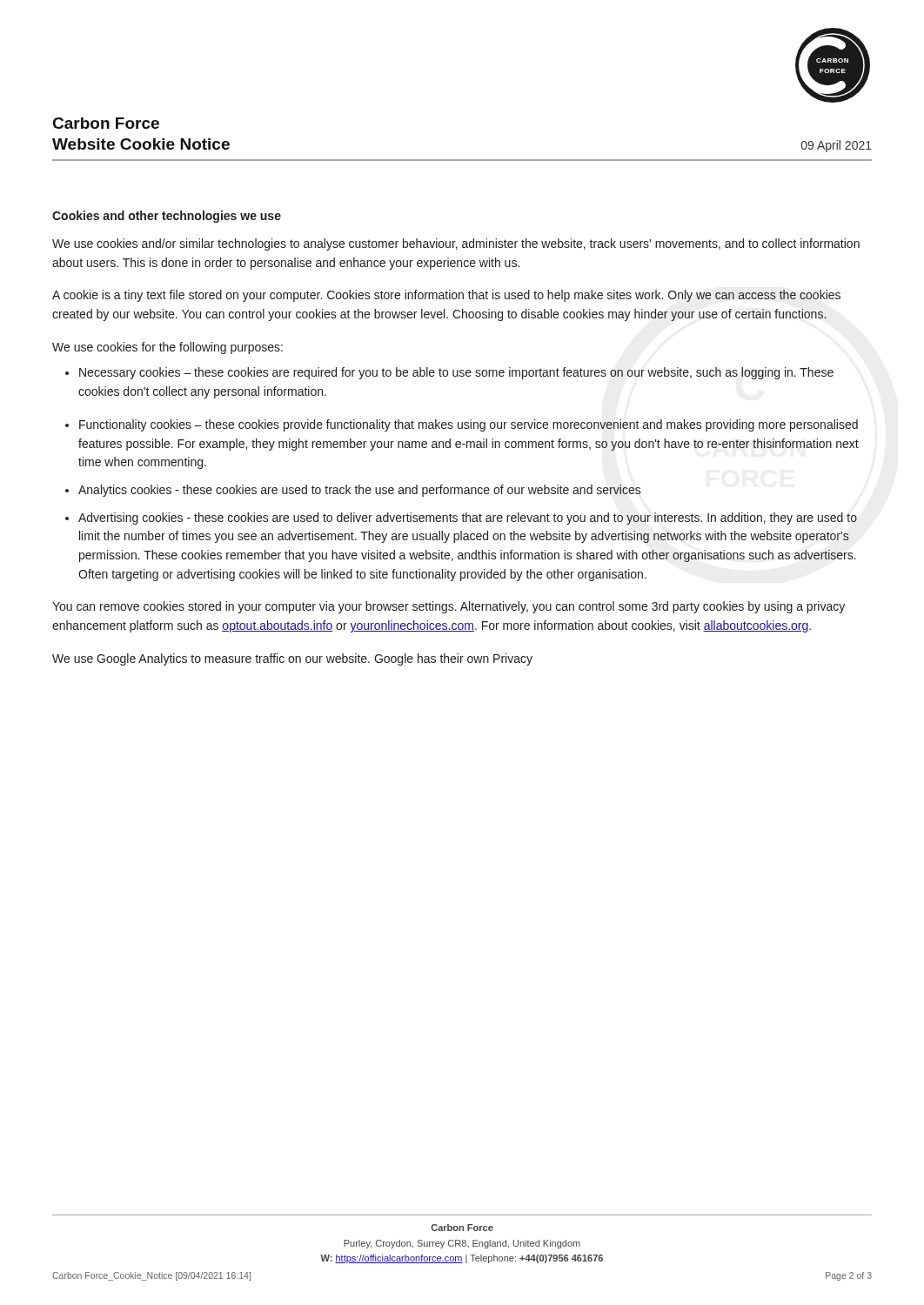This screenshot has height=1305, width=924.
Task: Point to the element starting "Analytics cookies - these cookies are"
Action: (462, 490)
